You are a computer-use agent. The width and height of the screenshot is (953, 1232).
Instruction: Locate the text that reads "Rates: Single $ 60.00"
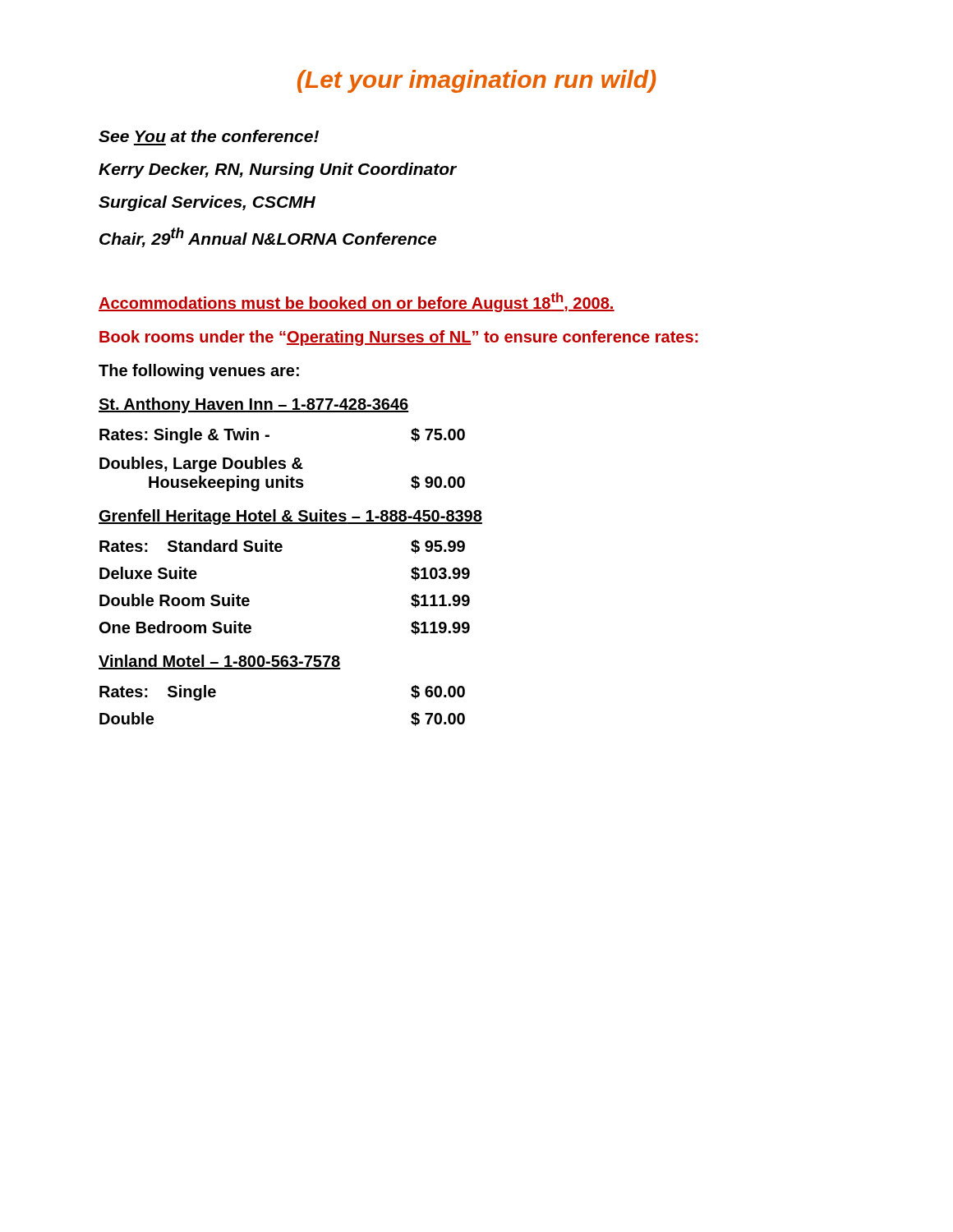point(118,693)
